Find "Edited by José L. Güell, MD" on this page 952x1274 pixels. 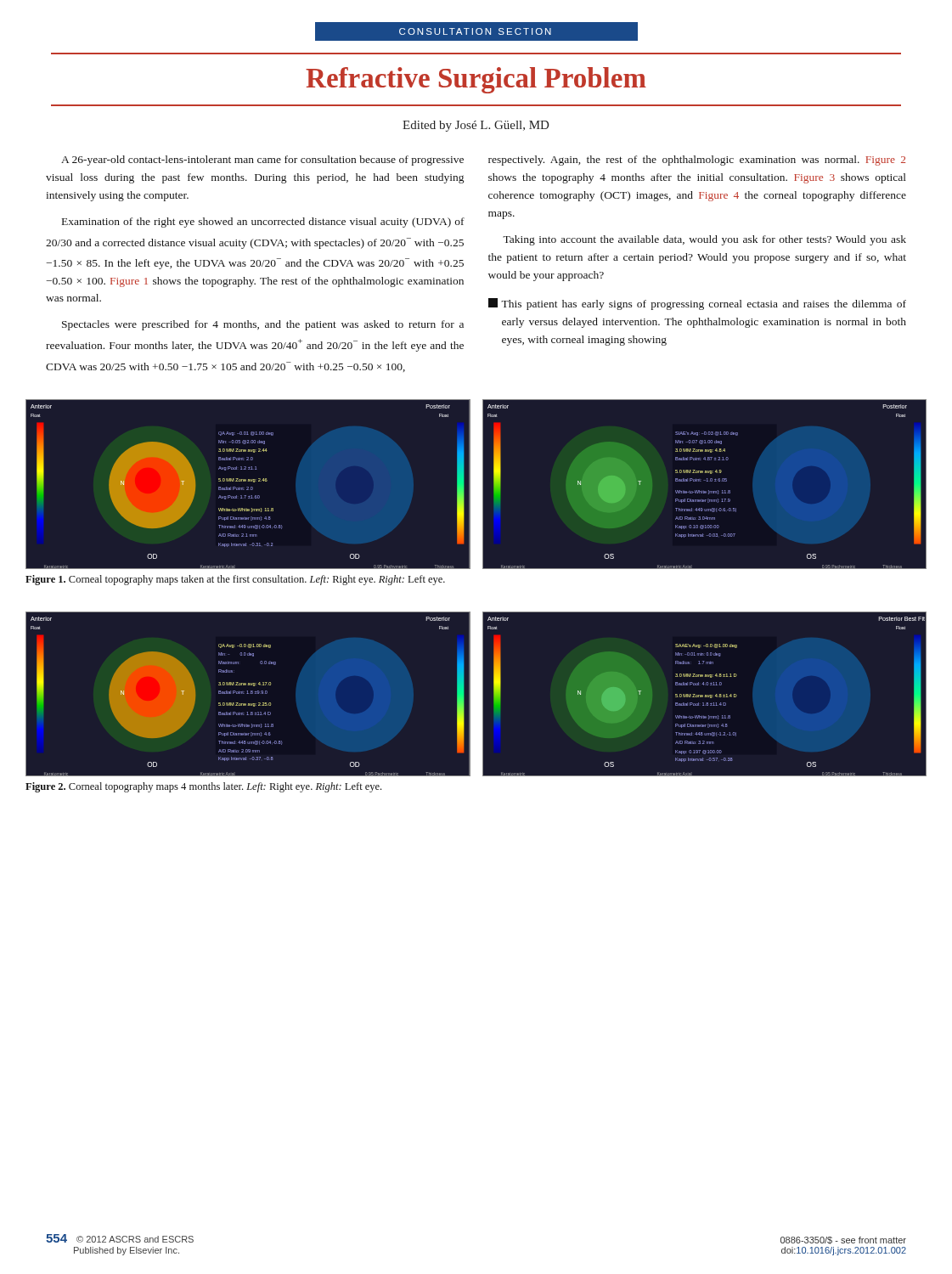tap(476, 125)
